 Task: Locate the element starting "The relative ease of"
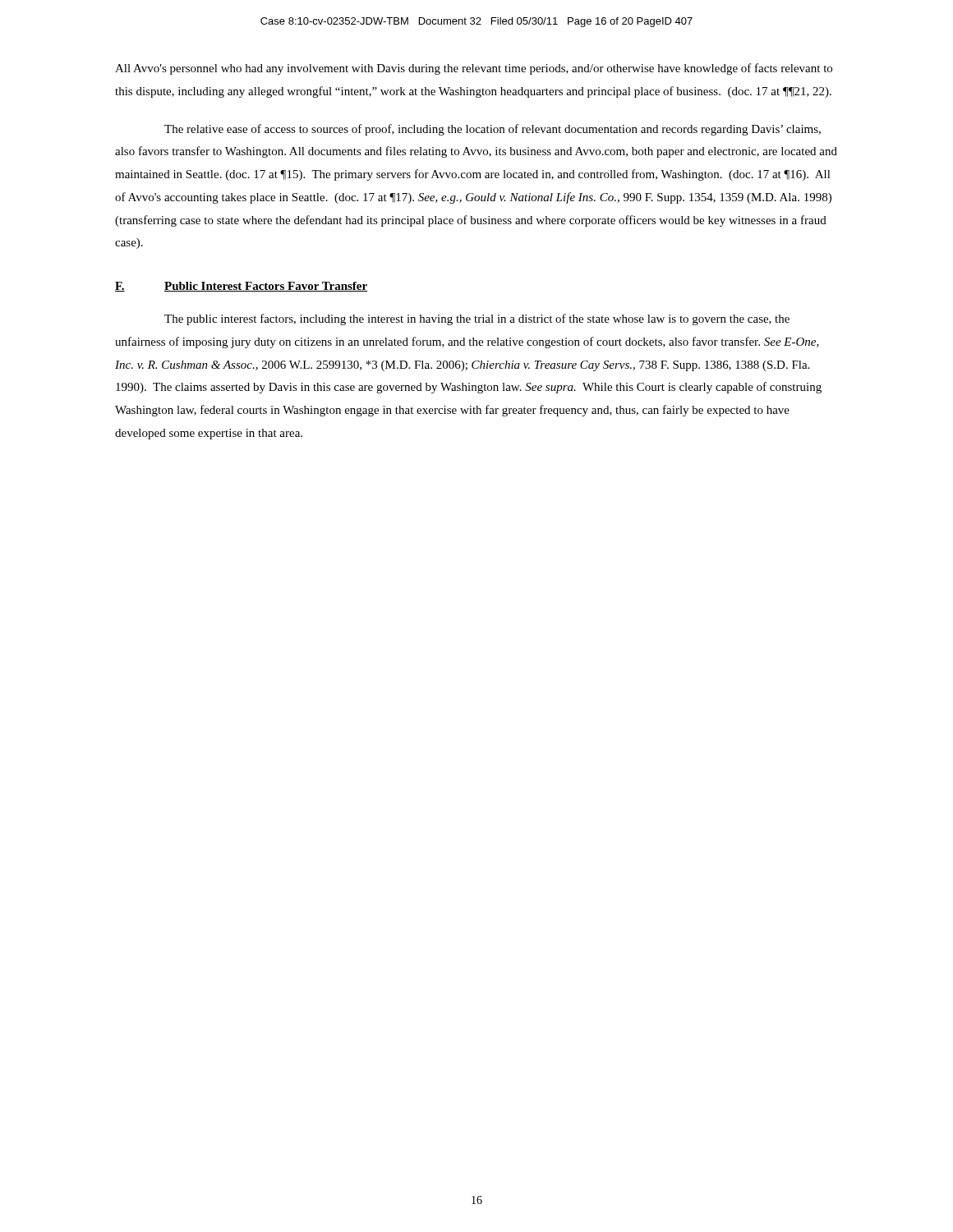476,186
